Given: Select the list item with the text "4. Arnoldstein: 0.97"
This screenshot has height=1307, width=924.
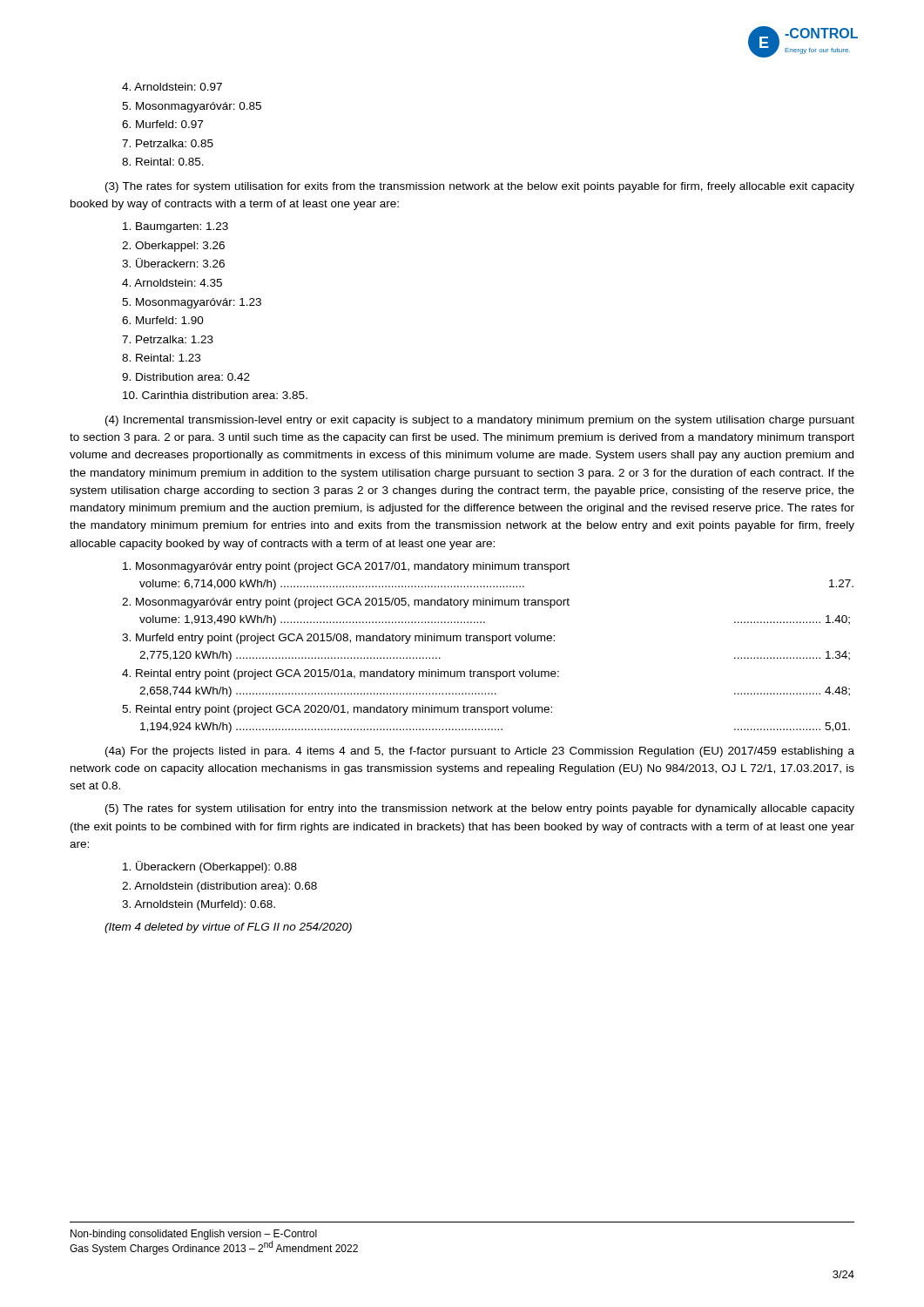Looking at the screenshot, I should 172,87.
